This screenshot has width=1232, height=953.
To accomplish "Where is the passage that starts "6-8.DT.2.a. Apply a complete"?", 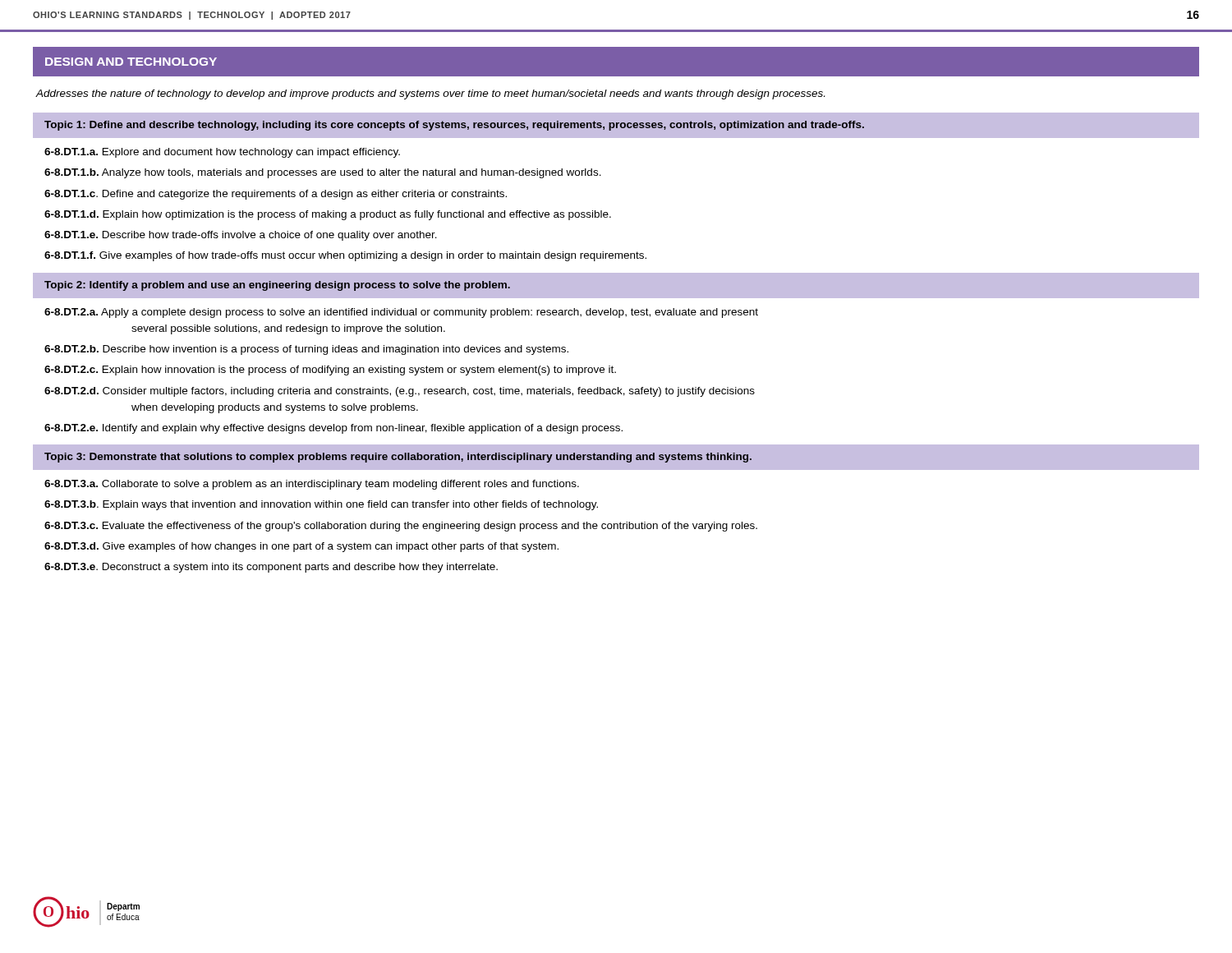I will 401,320.
